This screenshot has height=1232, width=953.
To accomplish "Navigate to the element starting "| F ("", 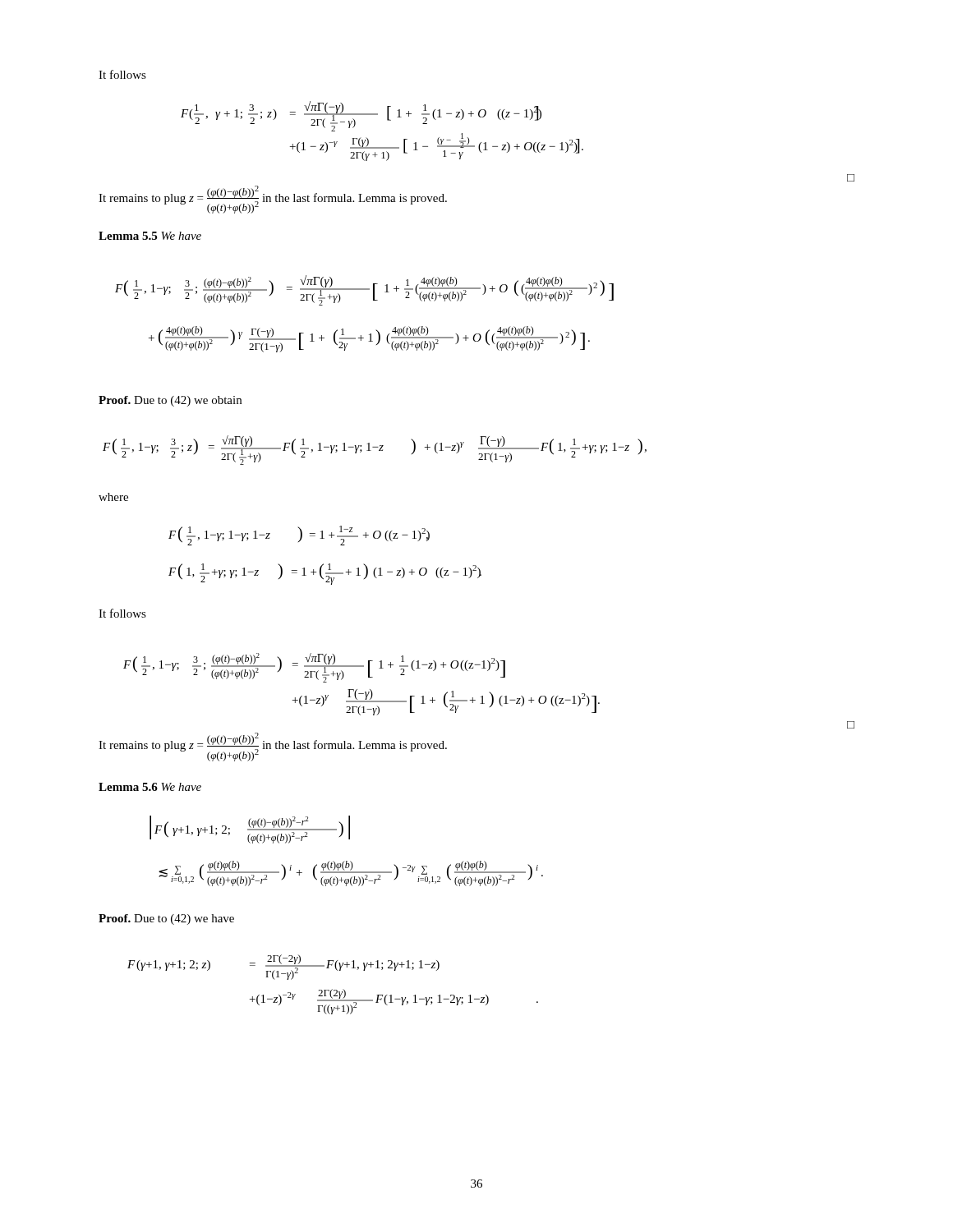I will (476, 851).
